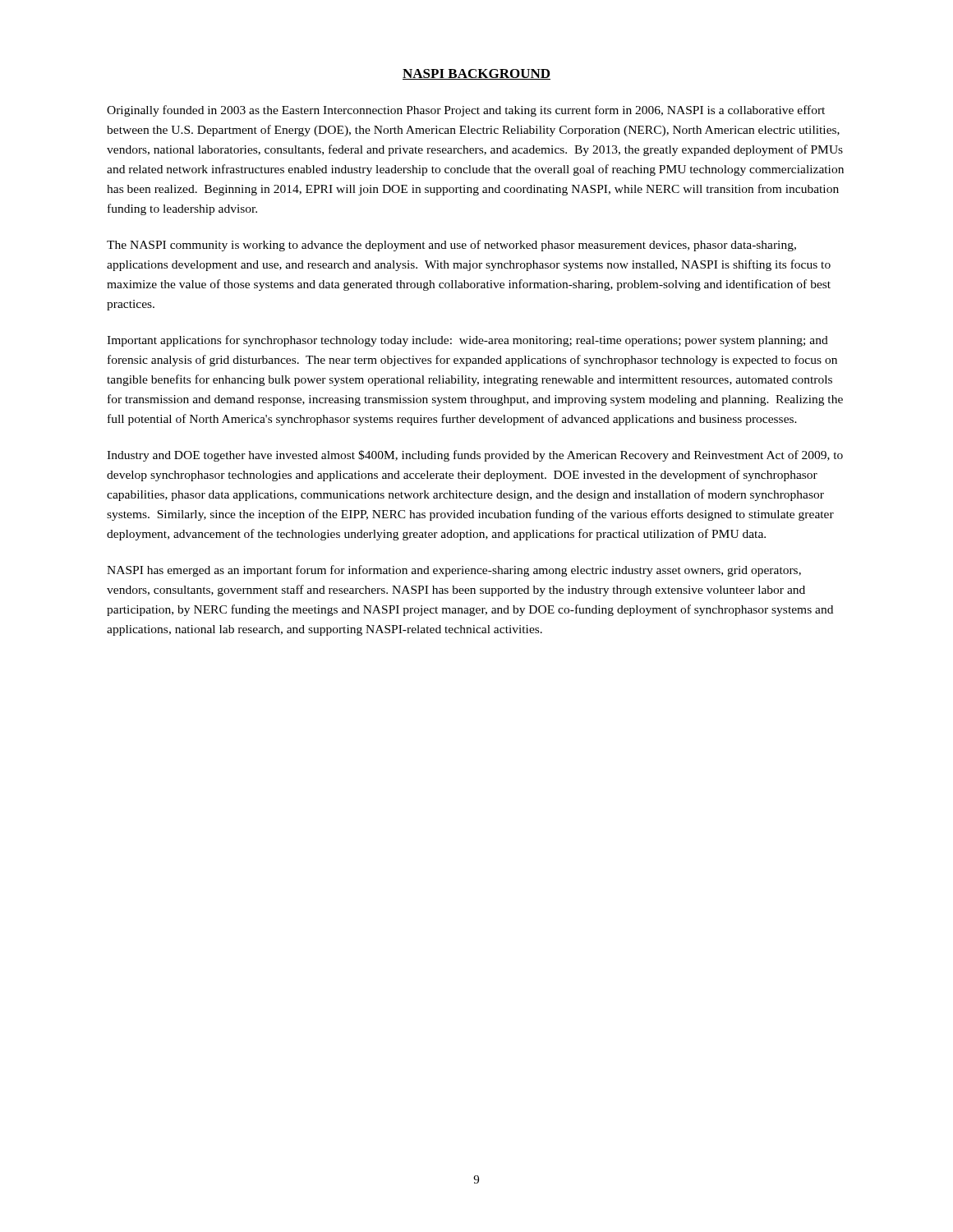The image size is (953, 1232).
Task: Select the text block containing "The NASPI community"
Action: coord(469,274)
